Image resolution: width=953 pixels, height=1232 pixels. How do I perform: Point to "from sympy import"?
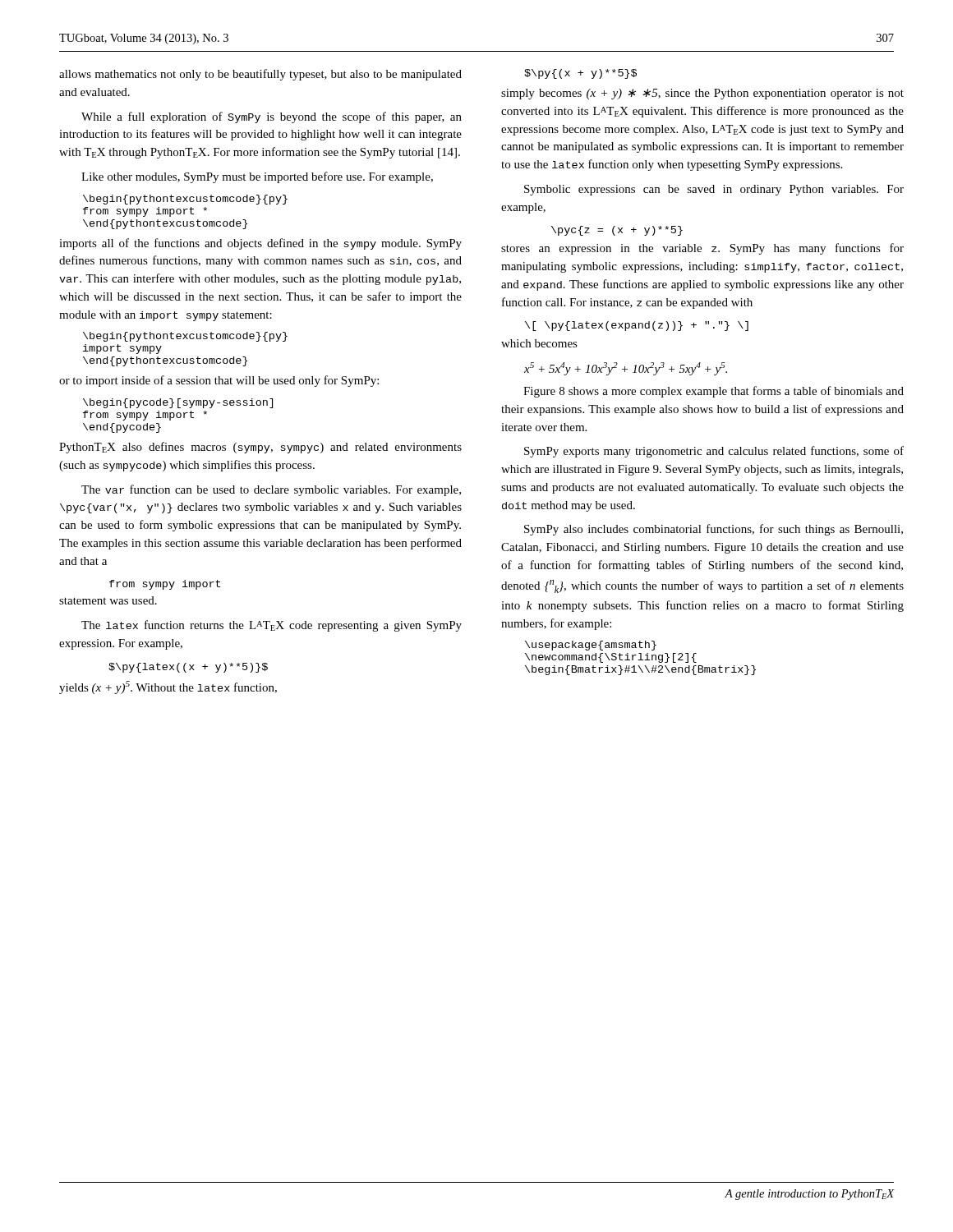pos(165,585)
